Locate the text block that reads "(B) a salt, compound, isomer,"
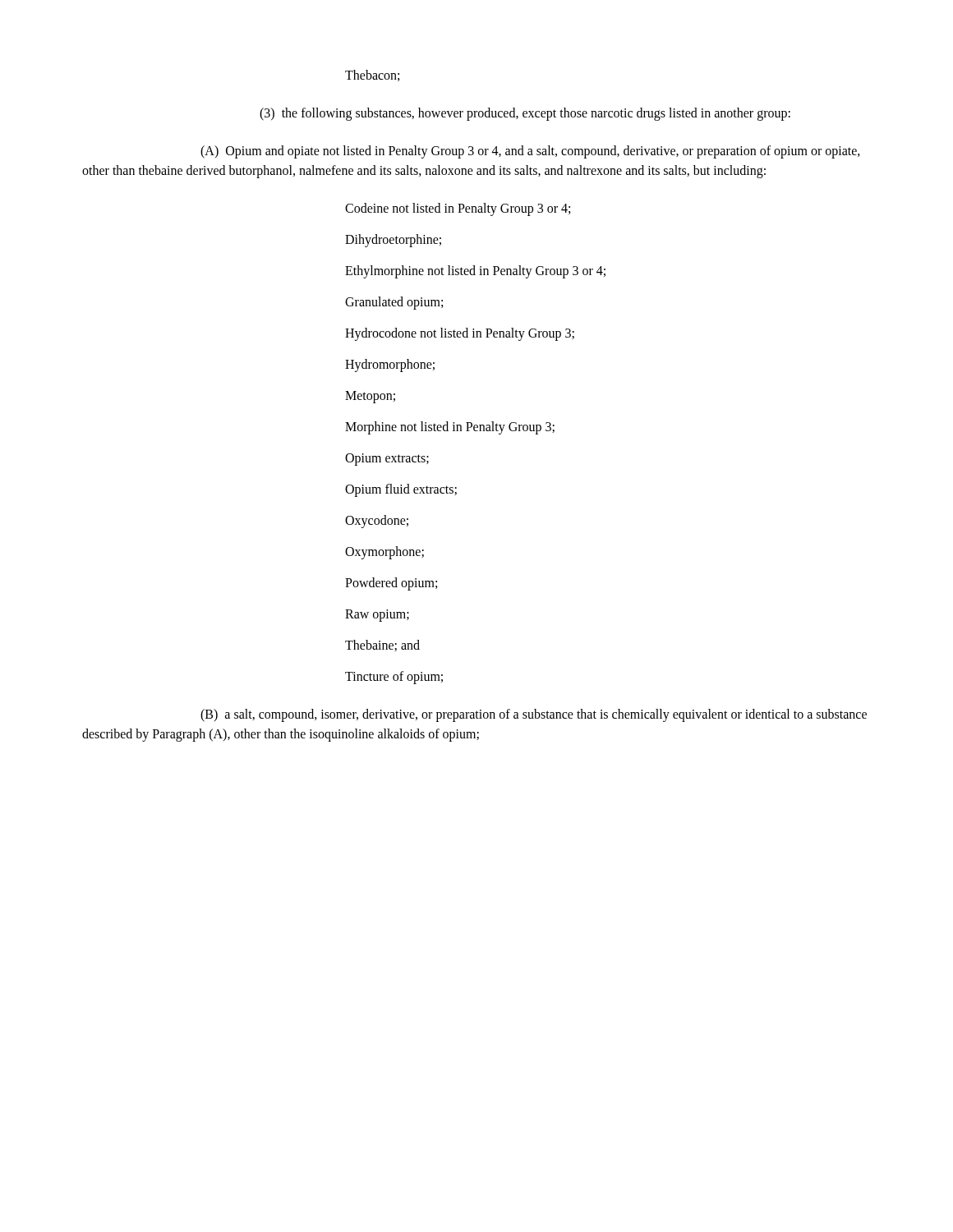This screenshot has width=953, height=1232. point(475,724)
